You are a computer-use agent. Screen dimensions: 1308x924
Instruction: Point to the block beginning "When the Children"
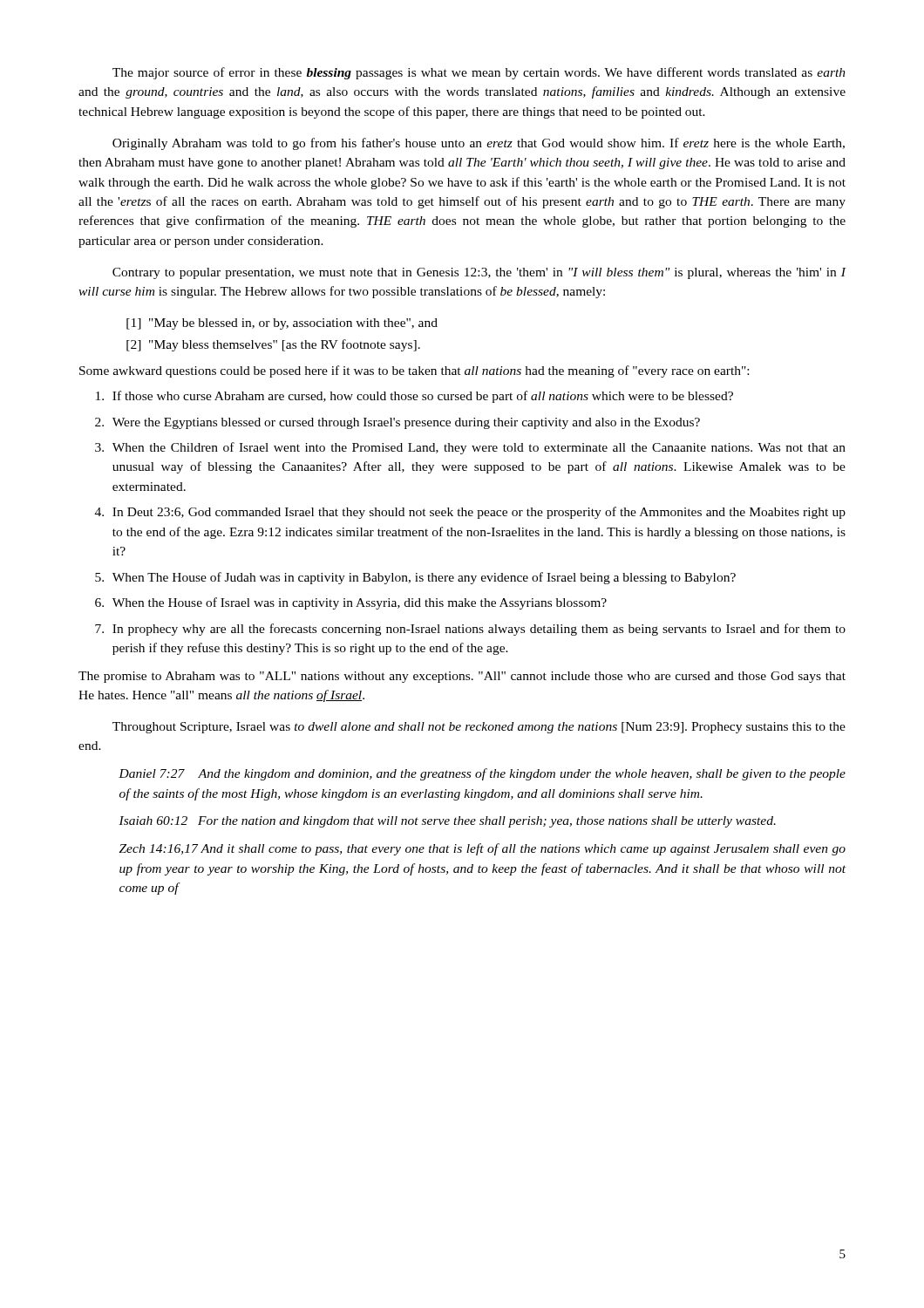pyautogui.click(x=479, y=466)
